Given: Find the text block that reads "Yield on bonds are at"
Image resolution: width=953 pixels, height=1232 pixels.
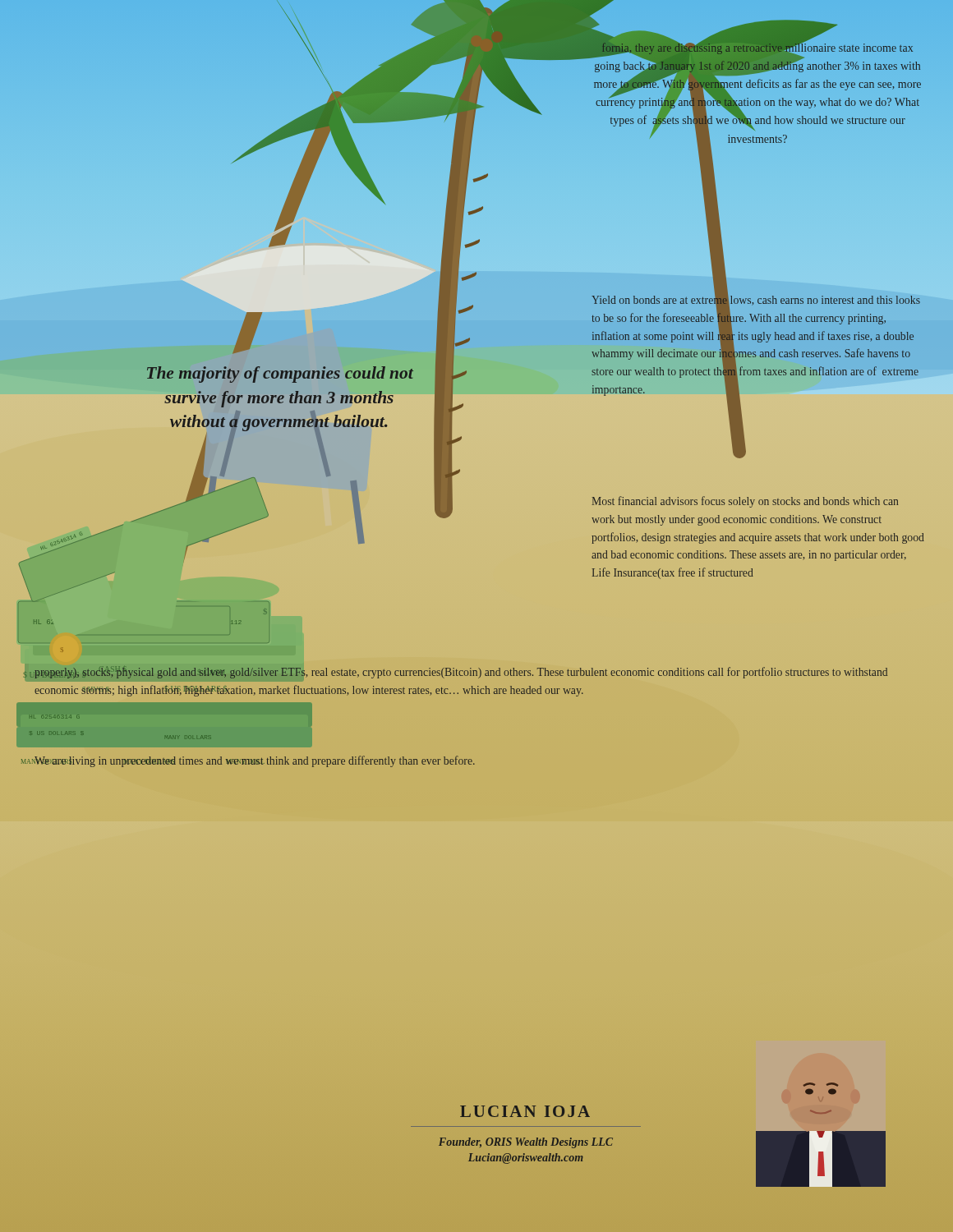Looking at the screenshot, I should (756, 345).
